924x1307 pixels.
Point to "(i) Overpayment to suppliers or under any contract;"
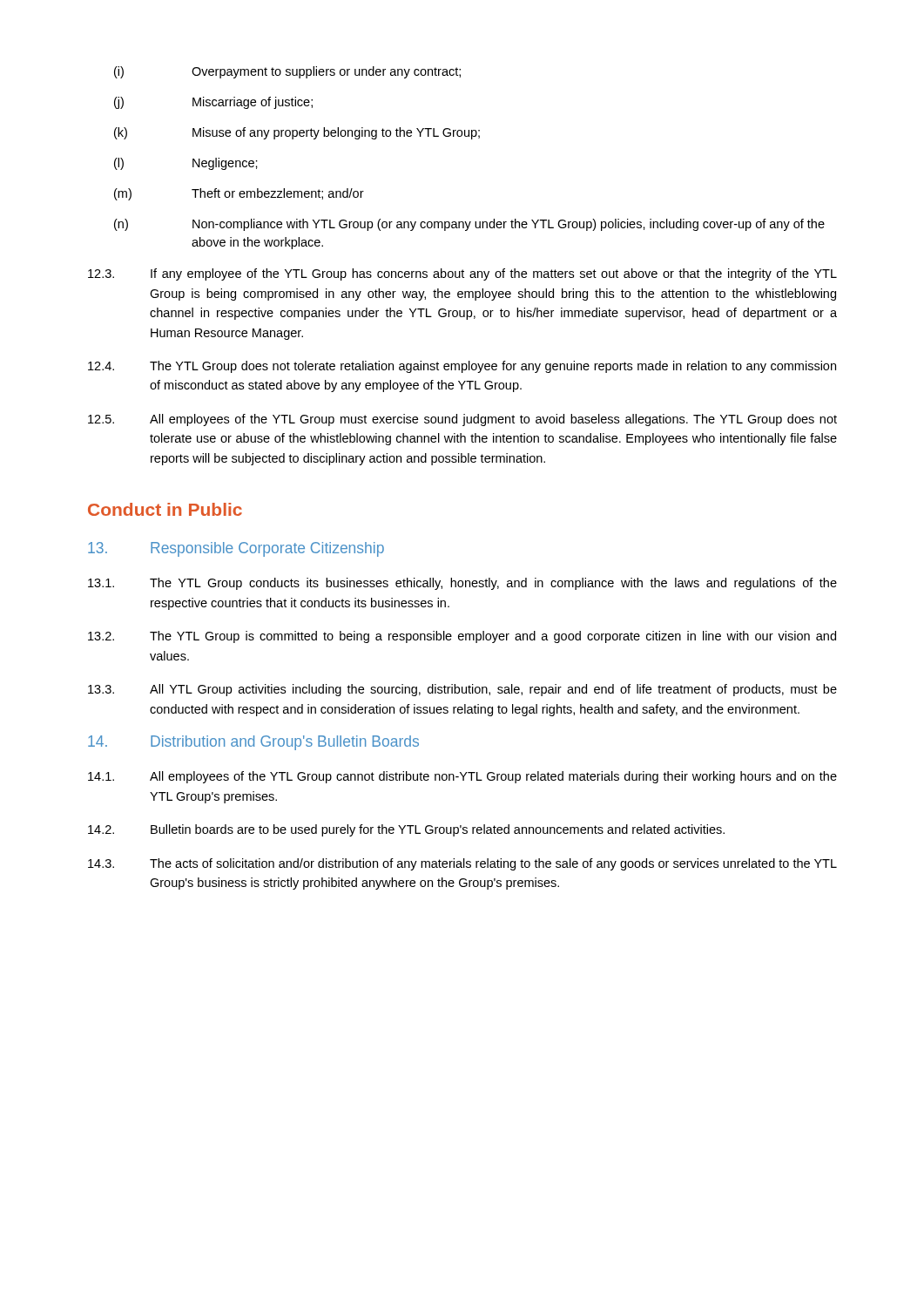tap(462, 72)
